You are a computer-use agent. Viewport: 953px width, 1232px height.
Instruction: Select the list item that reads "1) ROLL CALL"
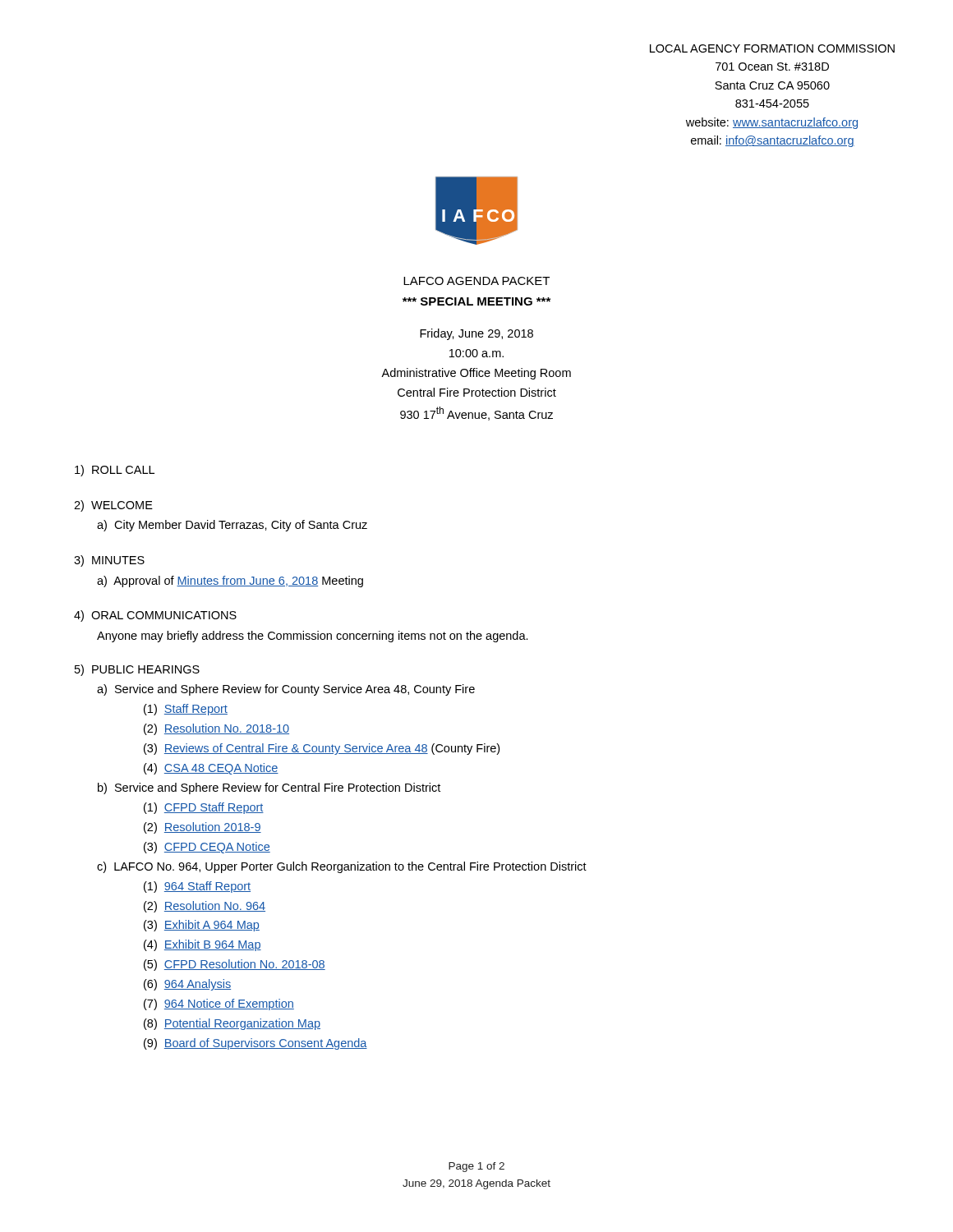(114, 470)
